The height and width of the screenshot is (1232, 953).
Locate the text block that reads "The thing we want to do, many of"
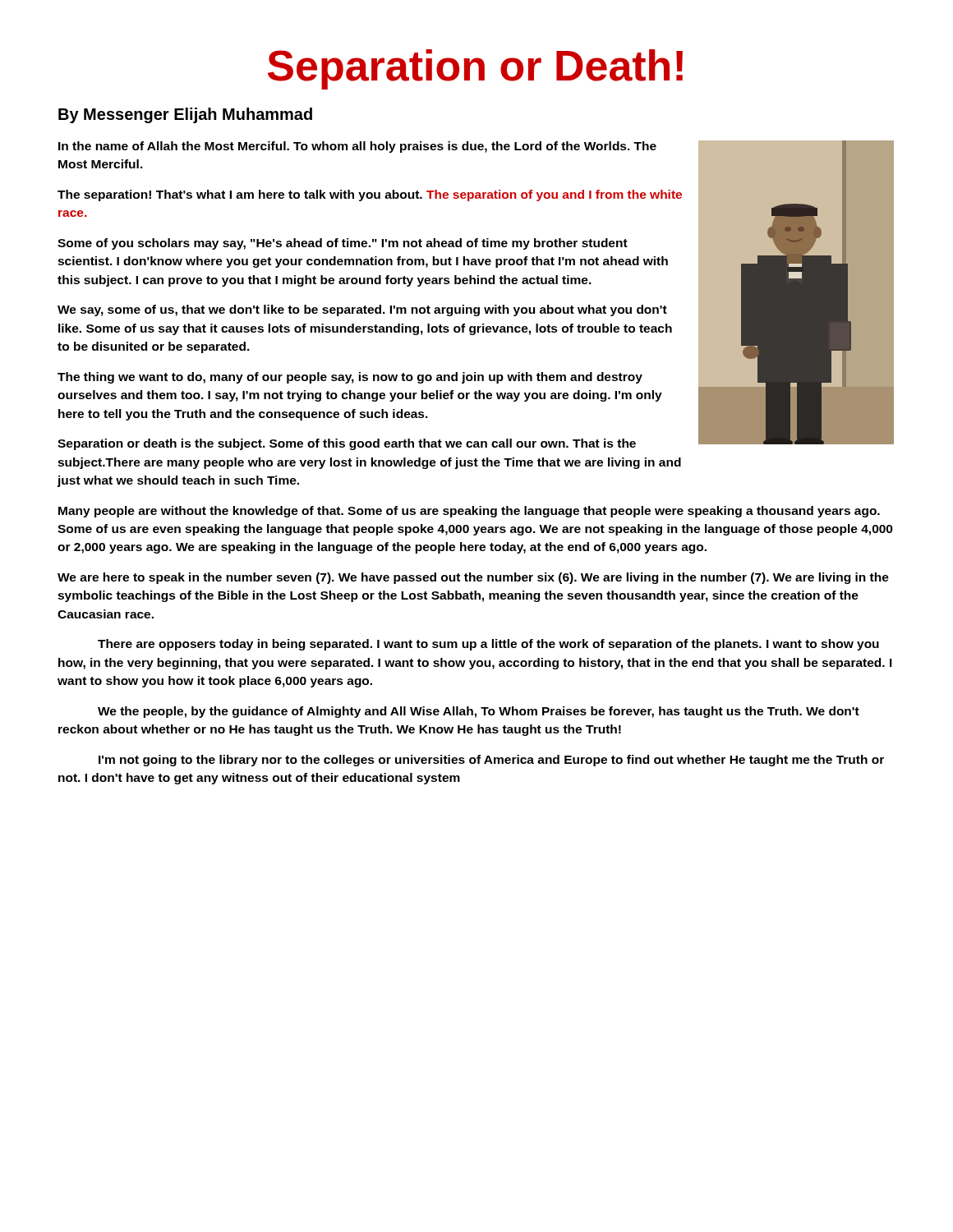click(360, 395)
